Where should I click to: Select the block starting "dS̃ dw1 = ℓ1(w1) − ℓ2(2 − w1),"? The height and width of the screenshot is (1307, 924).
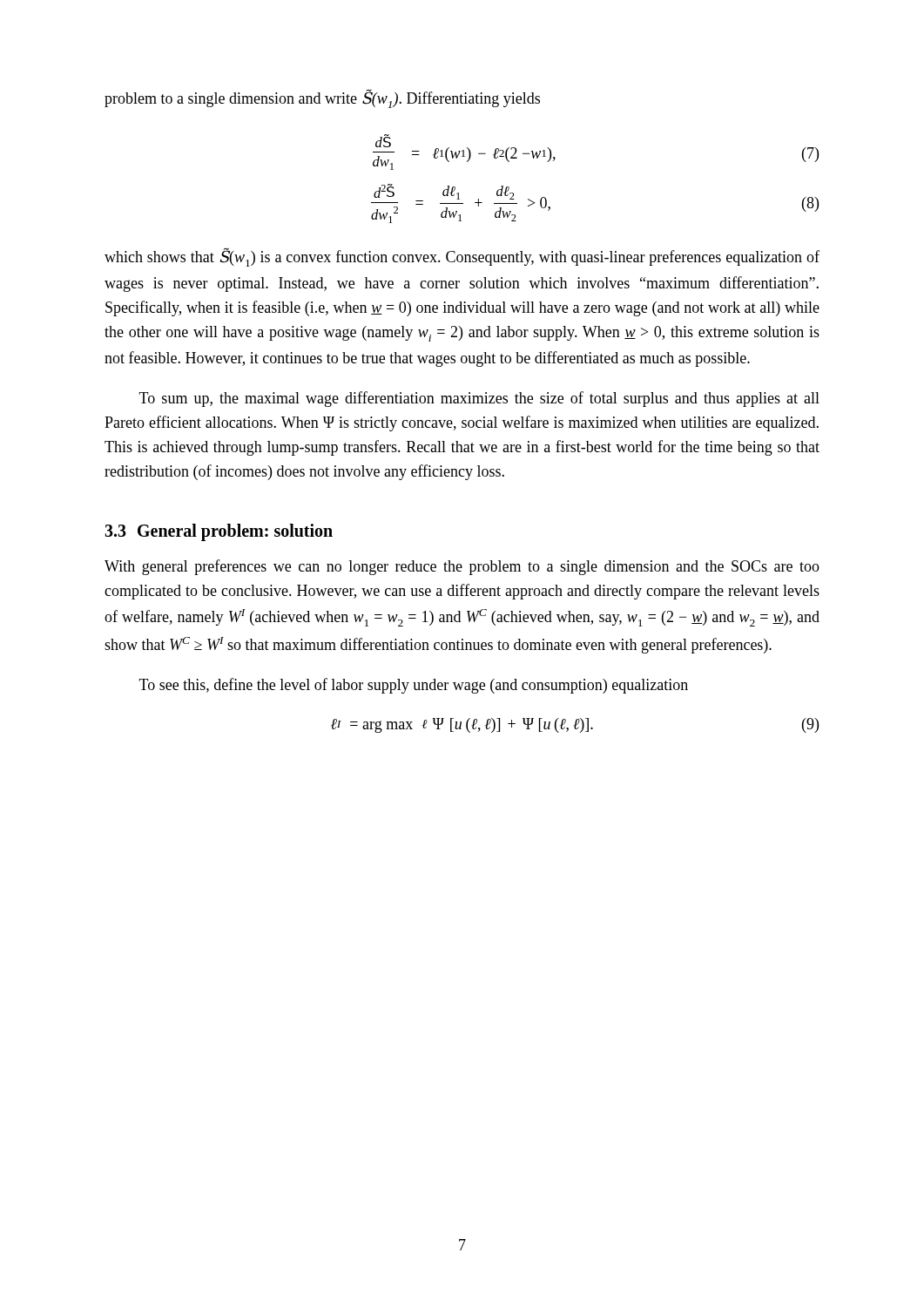469,152
